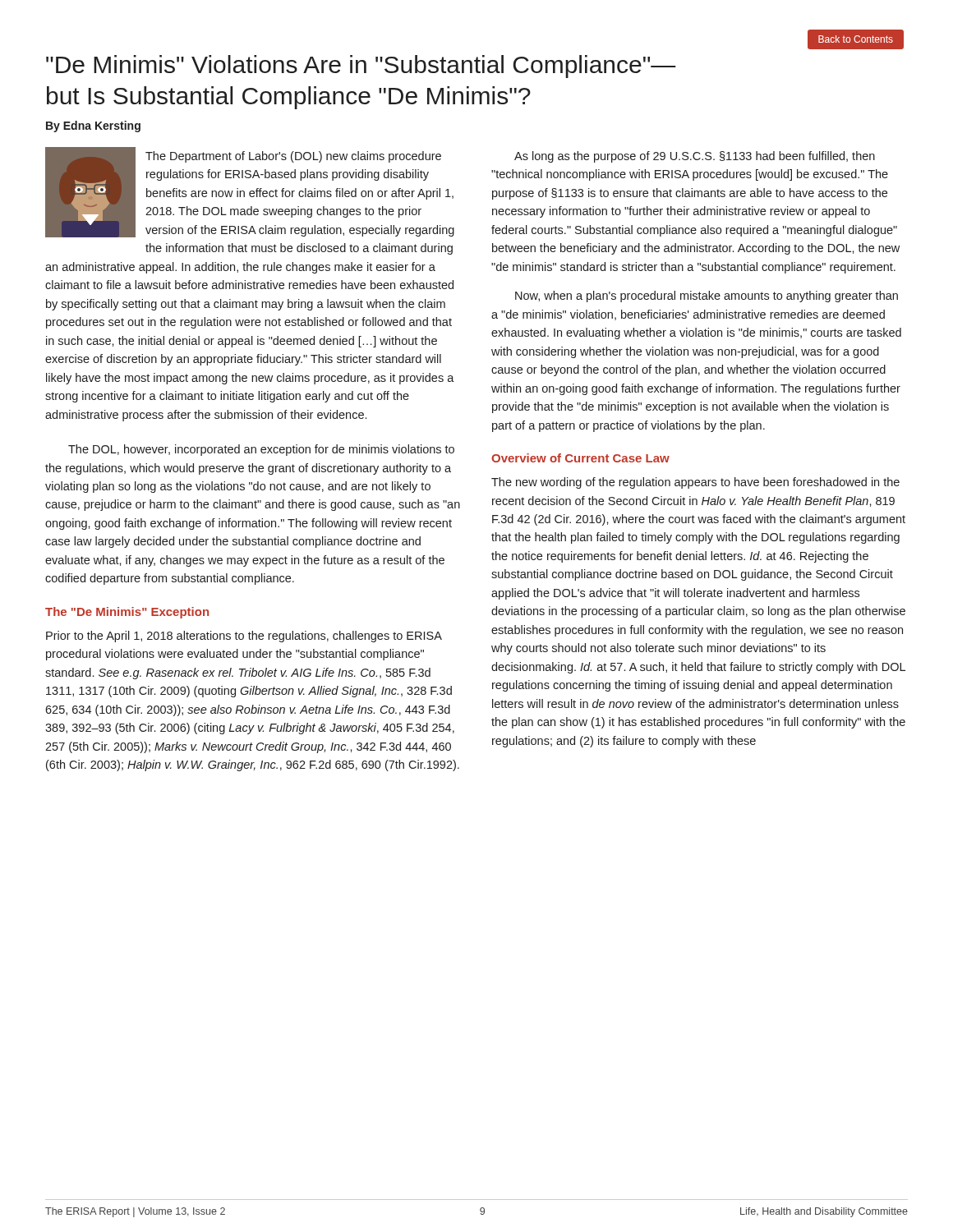Point to the passage starting "Now, when a plan's procedural mistake amounts to"
The height and width of the screenshot is (1232, 953).
[x=700, y=361]
